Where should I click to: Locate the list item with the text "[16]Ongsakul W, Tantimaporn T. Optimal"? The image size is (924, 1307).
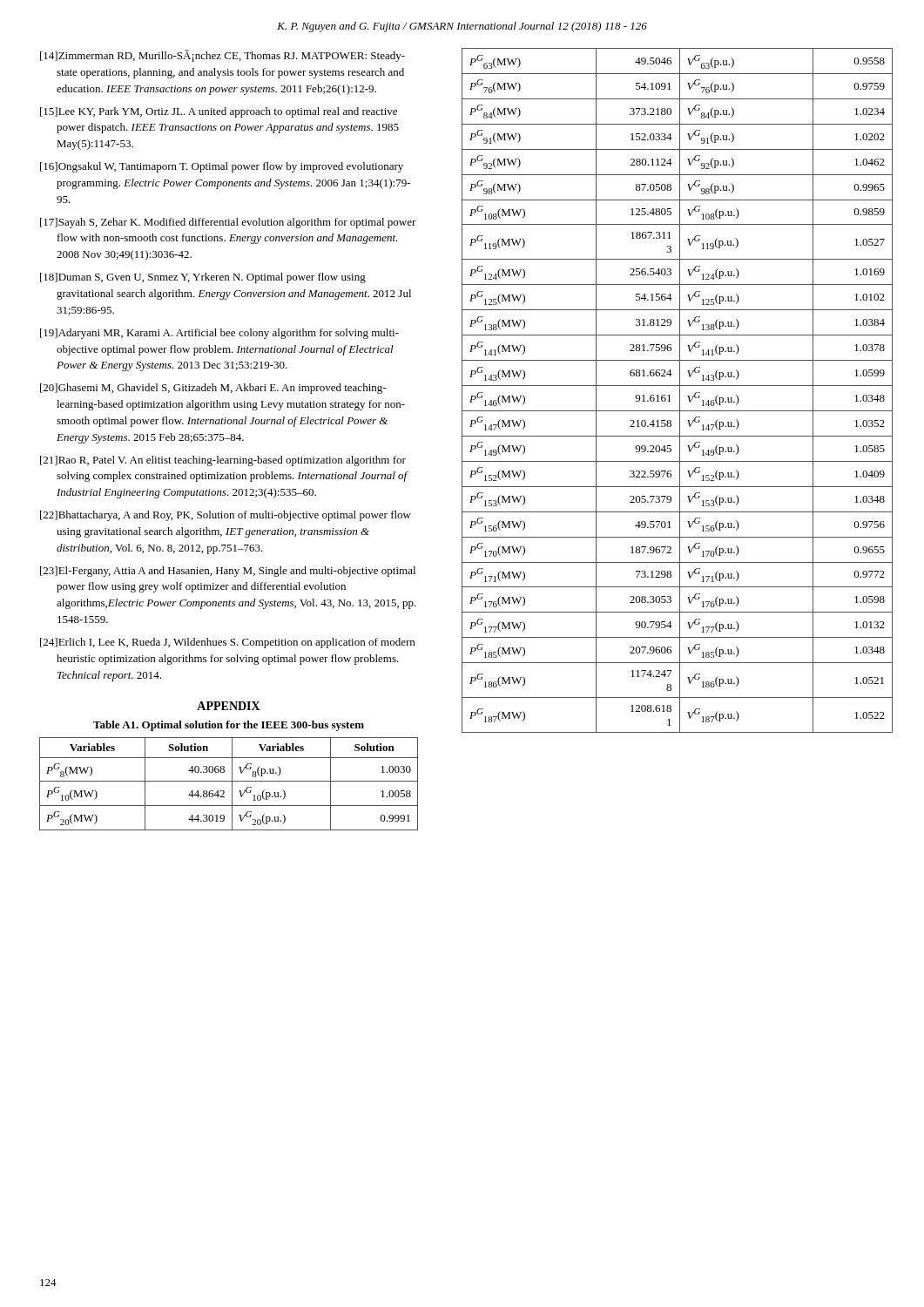point(225,182)
